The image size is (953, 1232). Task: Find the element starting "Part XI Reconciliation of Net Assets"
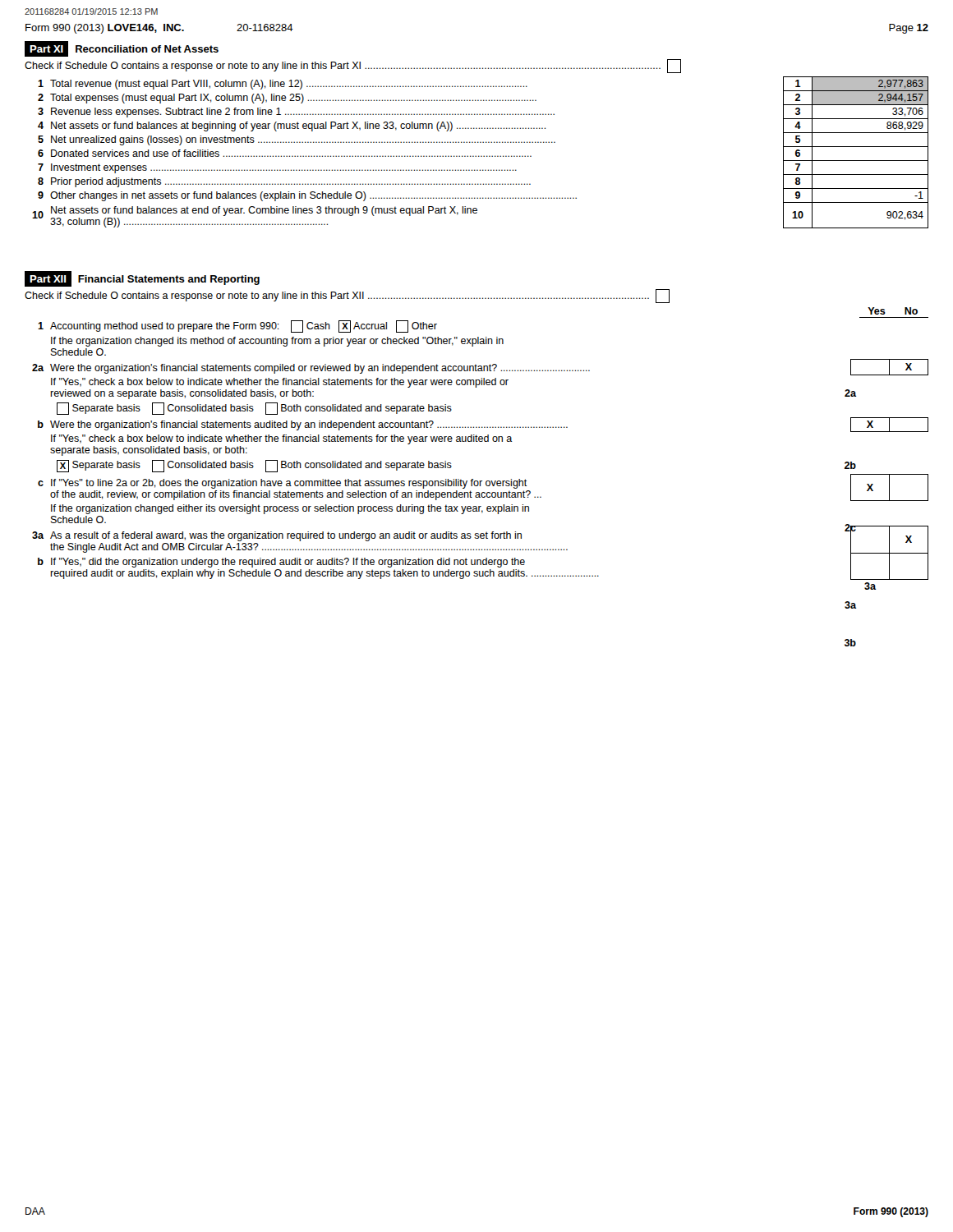click(x=122, y=49)
